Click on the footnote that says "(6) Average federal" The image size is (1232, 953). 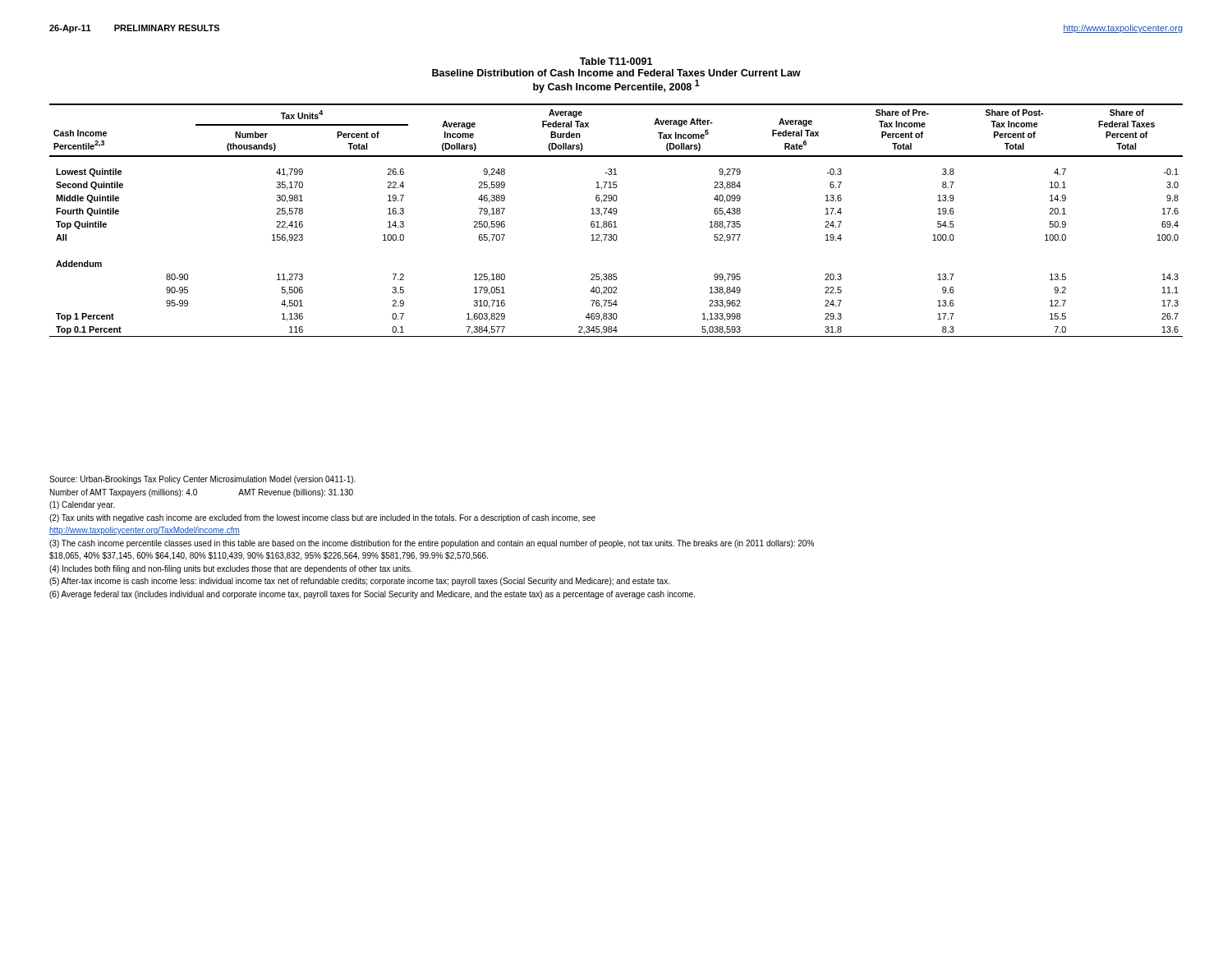pyautogui.click(x=372, y=594)
